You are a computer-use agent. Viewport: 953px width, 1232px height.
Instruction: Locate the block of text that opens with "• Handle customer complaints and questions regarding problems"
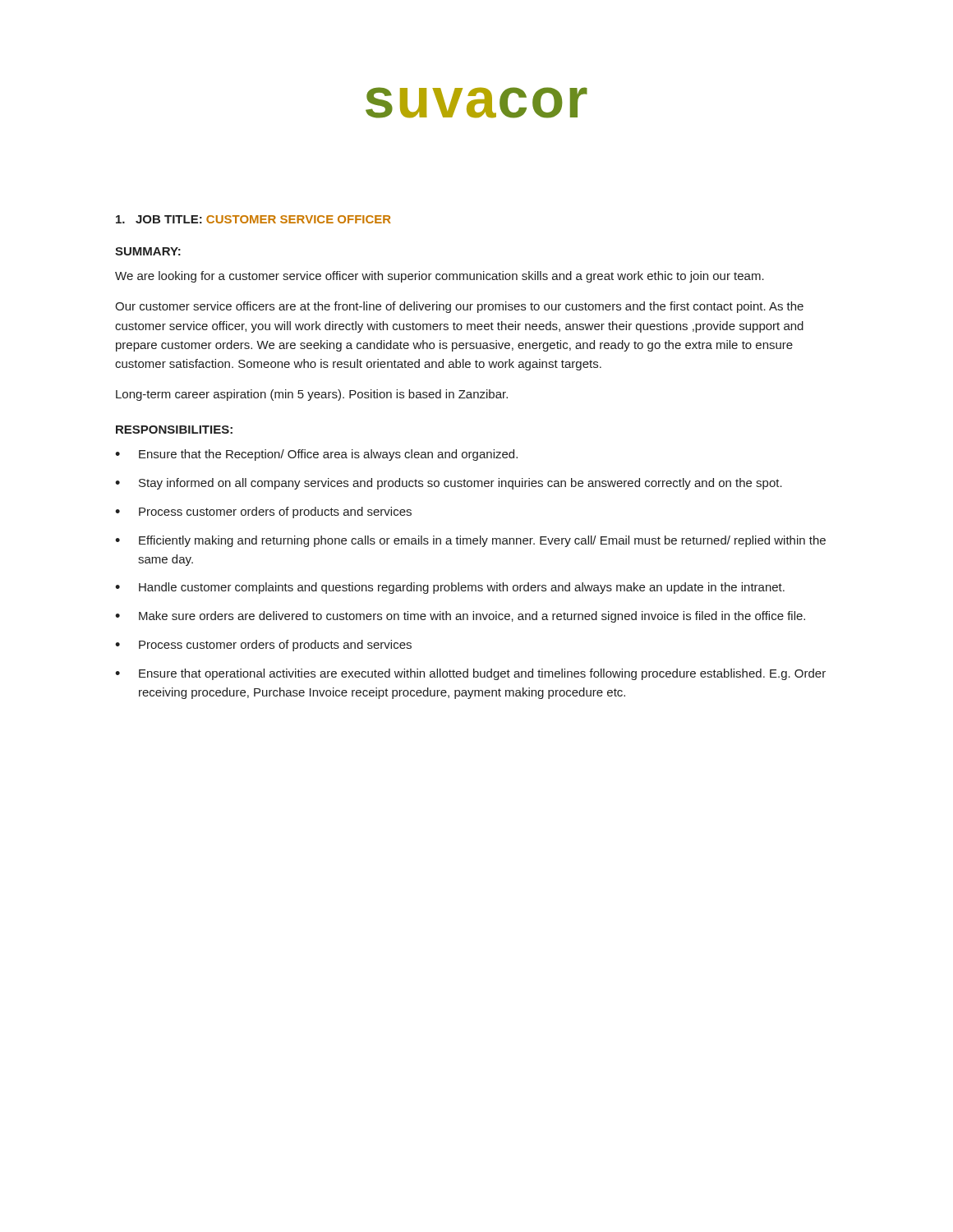coord(476,587)
